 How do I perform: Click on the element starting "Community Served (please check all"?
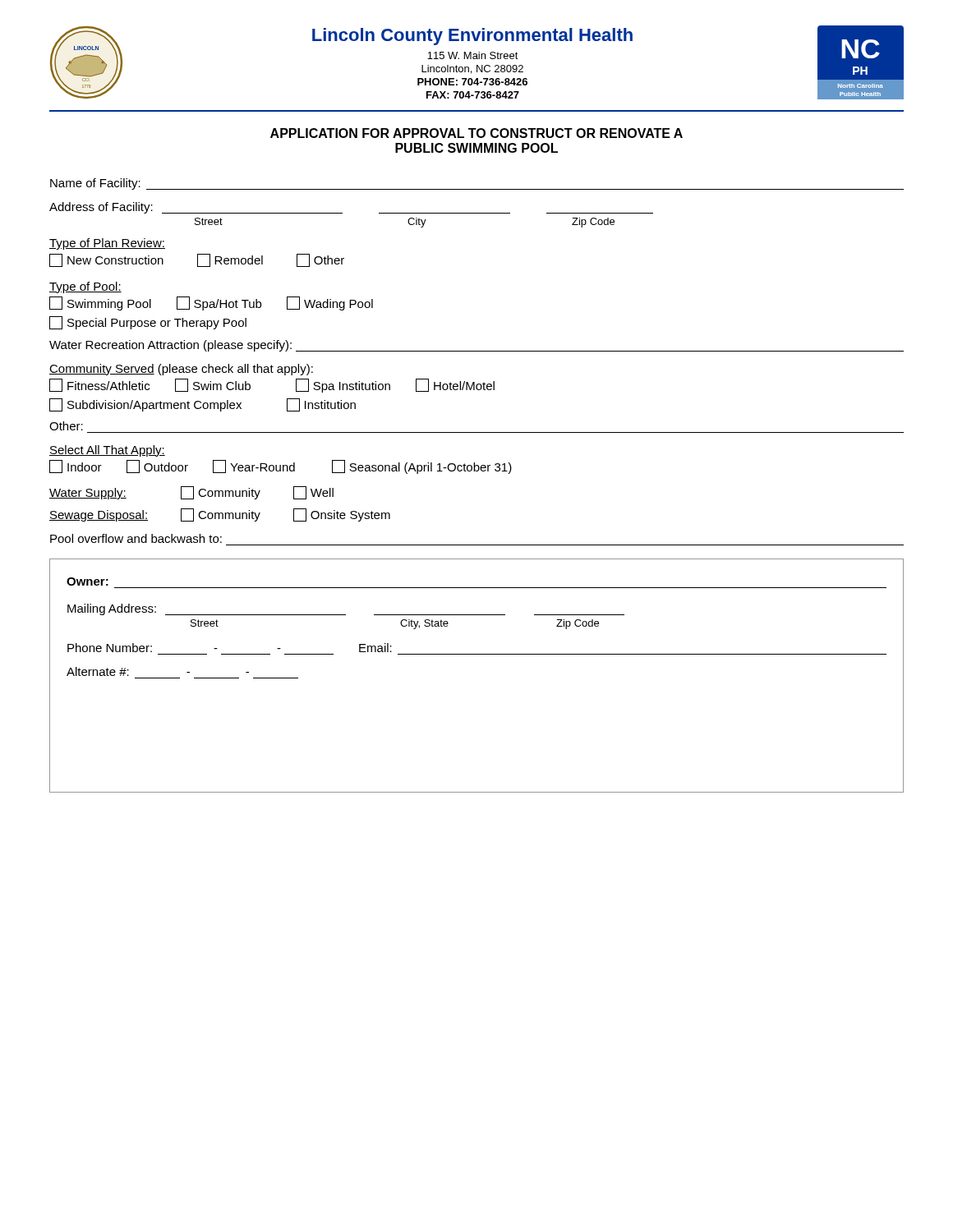pos(476,397)
